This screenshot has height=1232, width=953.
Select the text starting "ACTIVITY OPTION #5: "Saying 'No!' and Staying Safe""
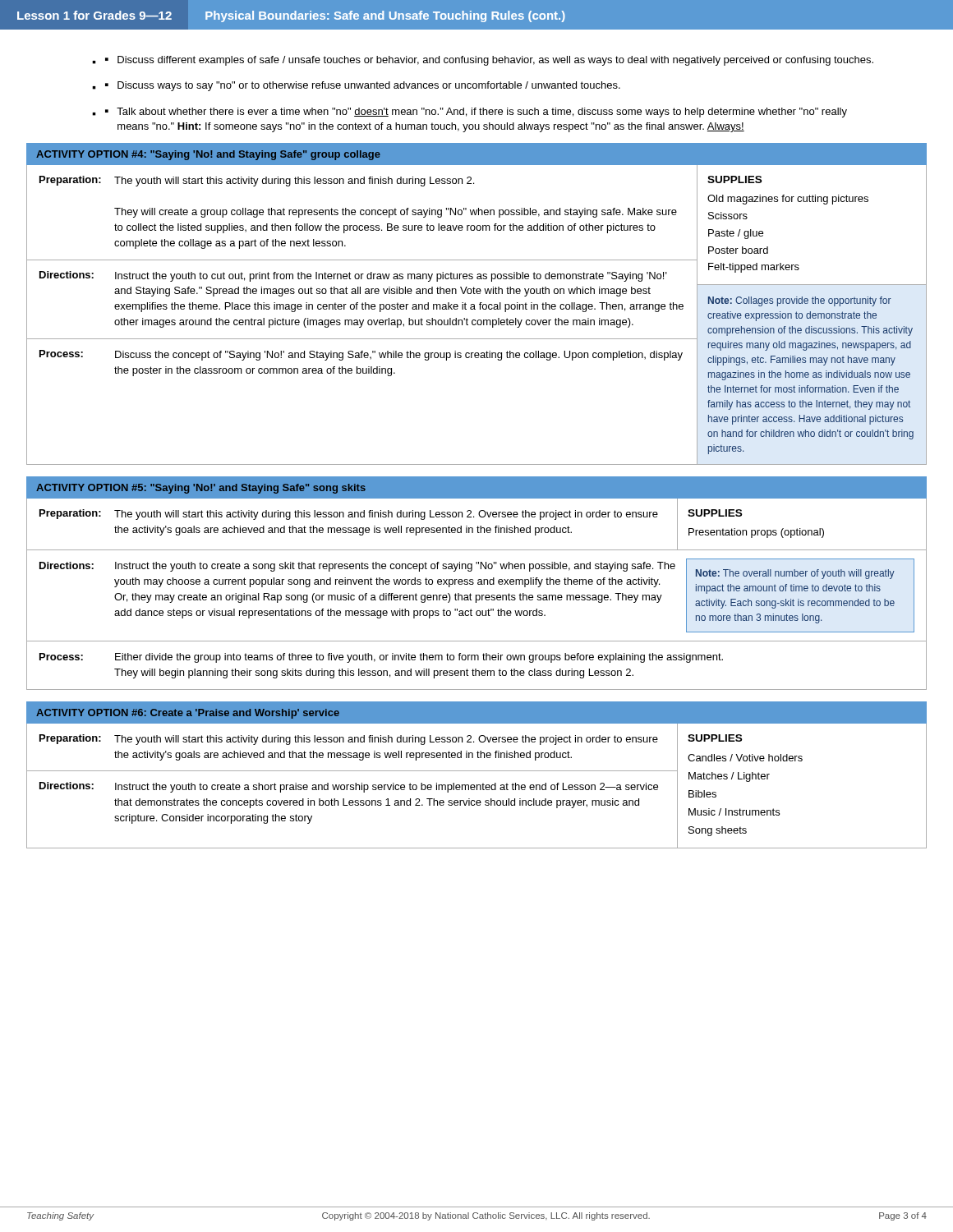click(201, 488)
